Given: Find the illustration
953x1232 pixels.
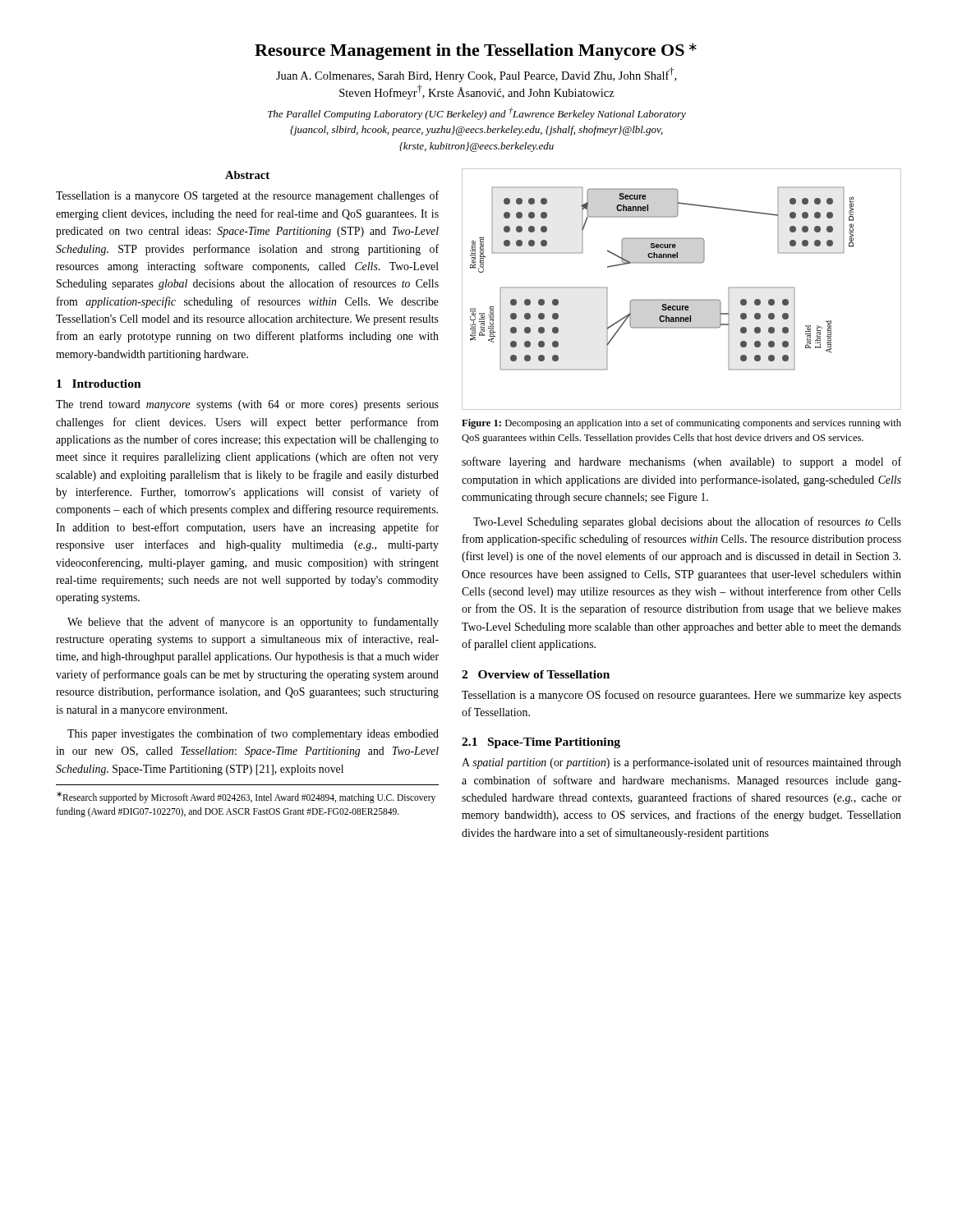Looking at the screenshot, I should click(681, 290).
